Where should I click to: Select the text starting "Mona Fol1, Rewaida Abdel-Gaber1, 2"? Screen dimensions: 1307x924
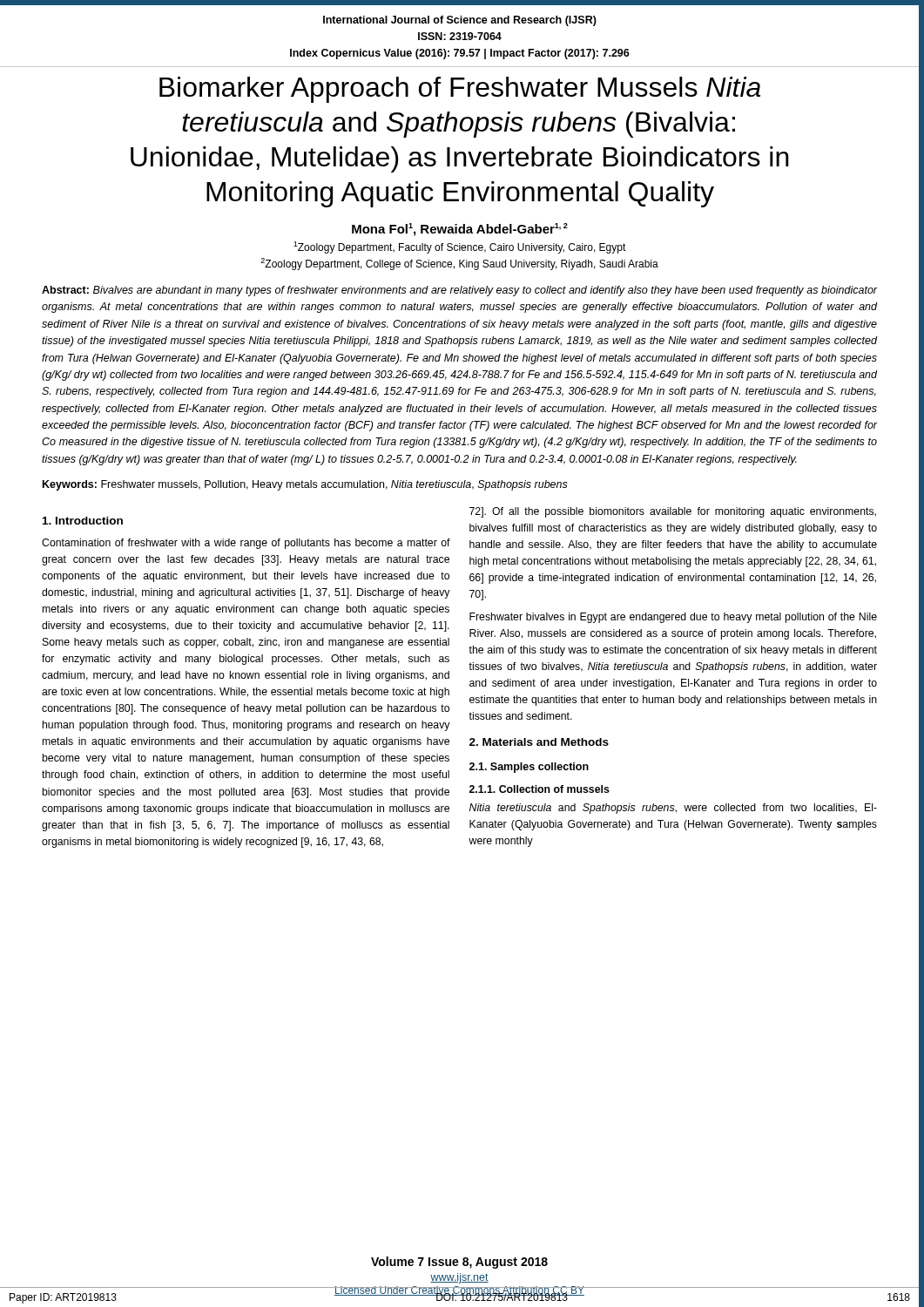(x=459, y=229)
